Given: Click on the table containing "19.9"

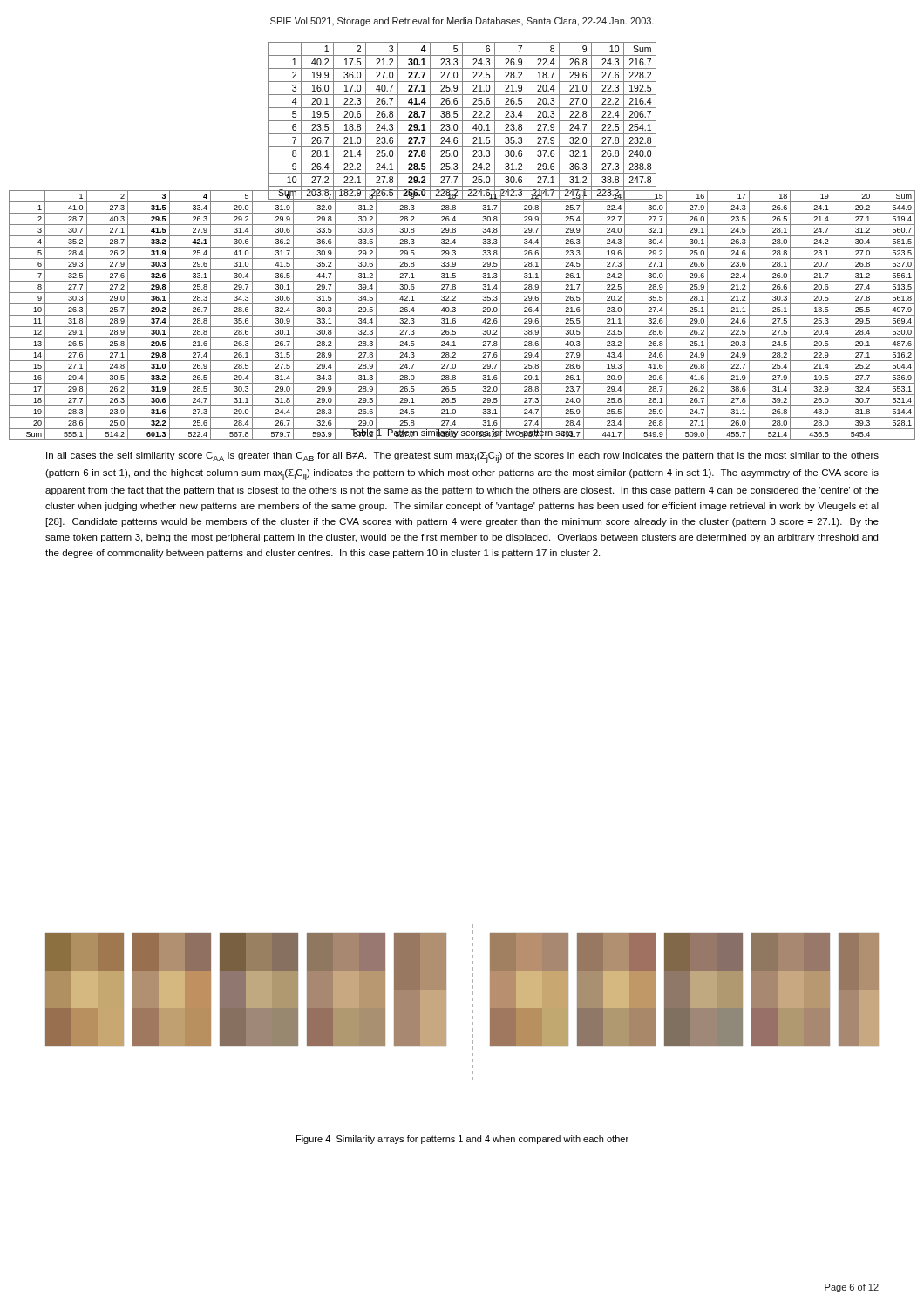Looking at the screenshot, I should coord(462,121).
